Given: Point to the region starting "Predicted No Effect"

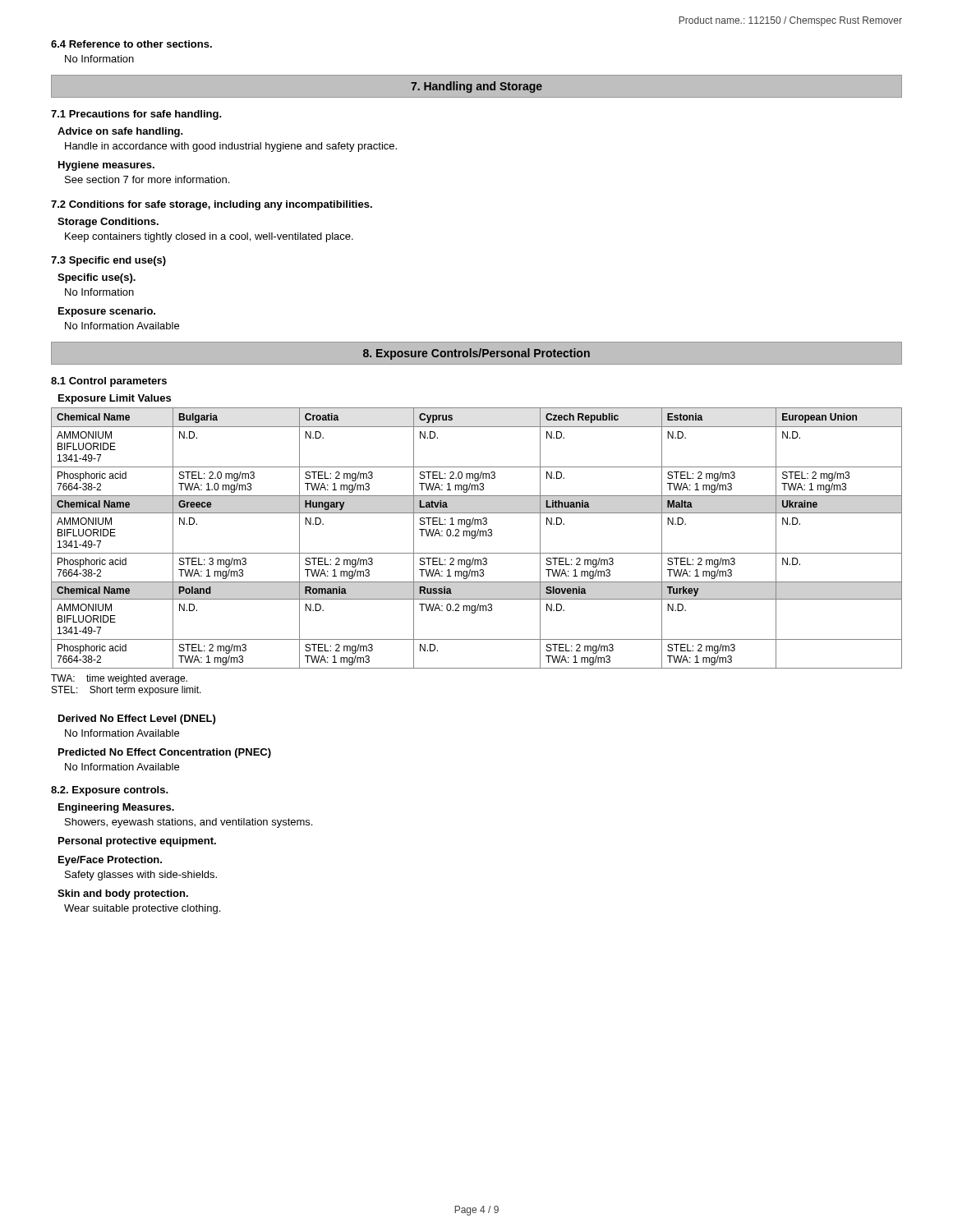Looking at the screenshot, I should tap(164, 752).
